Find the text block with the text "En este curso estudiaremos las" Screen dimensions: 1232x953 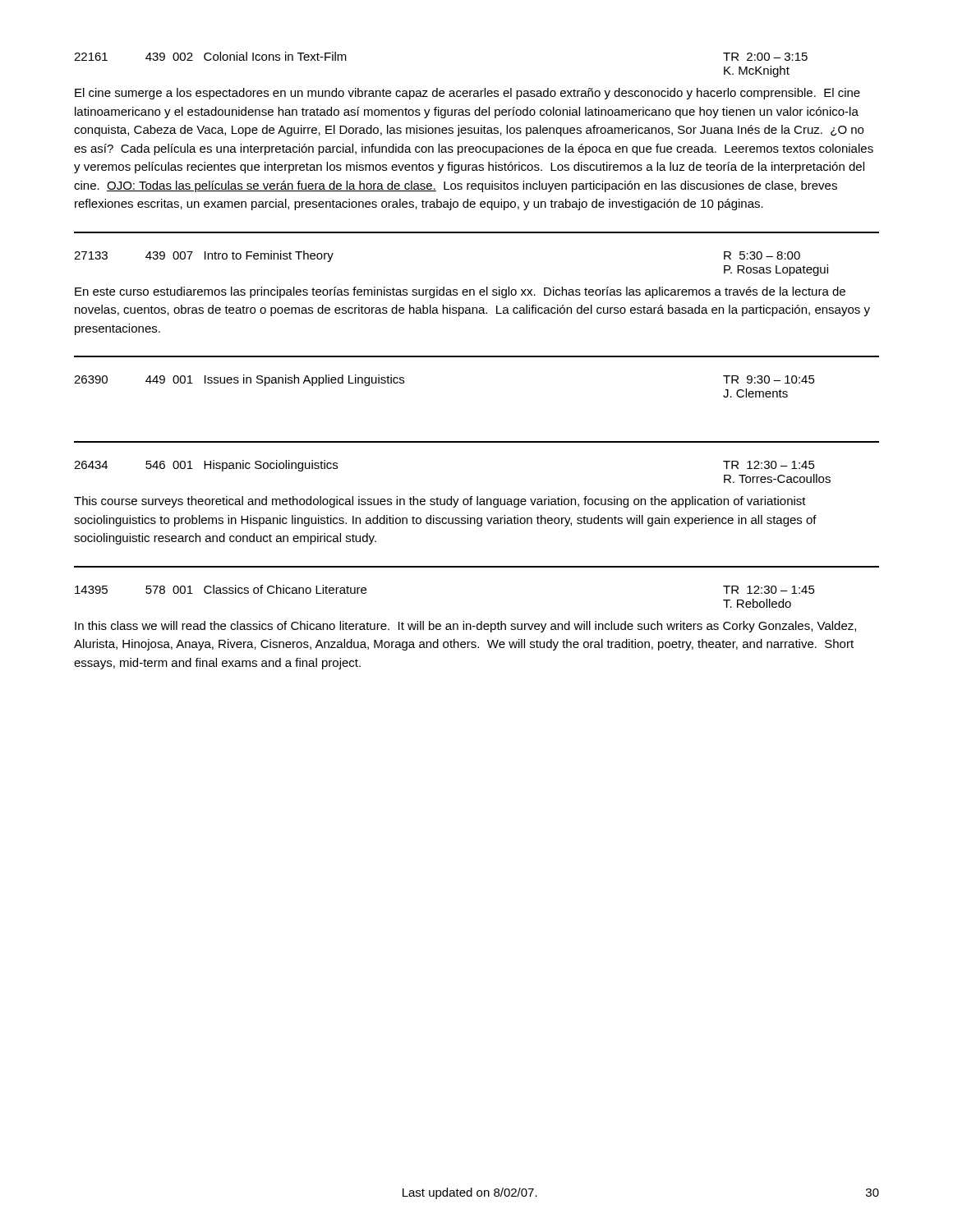coord(472,309)
